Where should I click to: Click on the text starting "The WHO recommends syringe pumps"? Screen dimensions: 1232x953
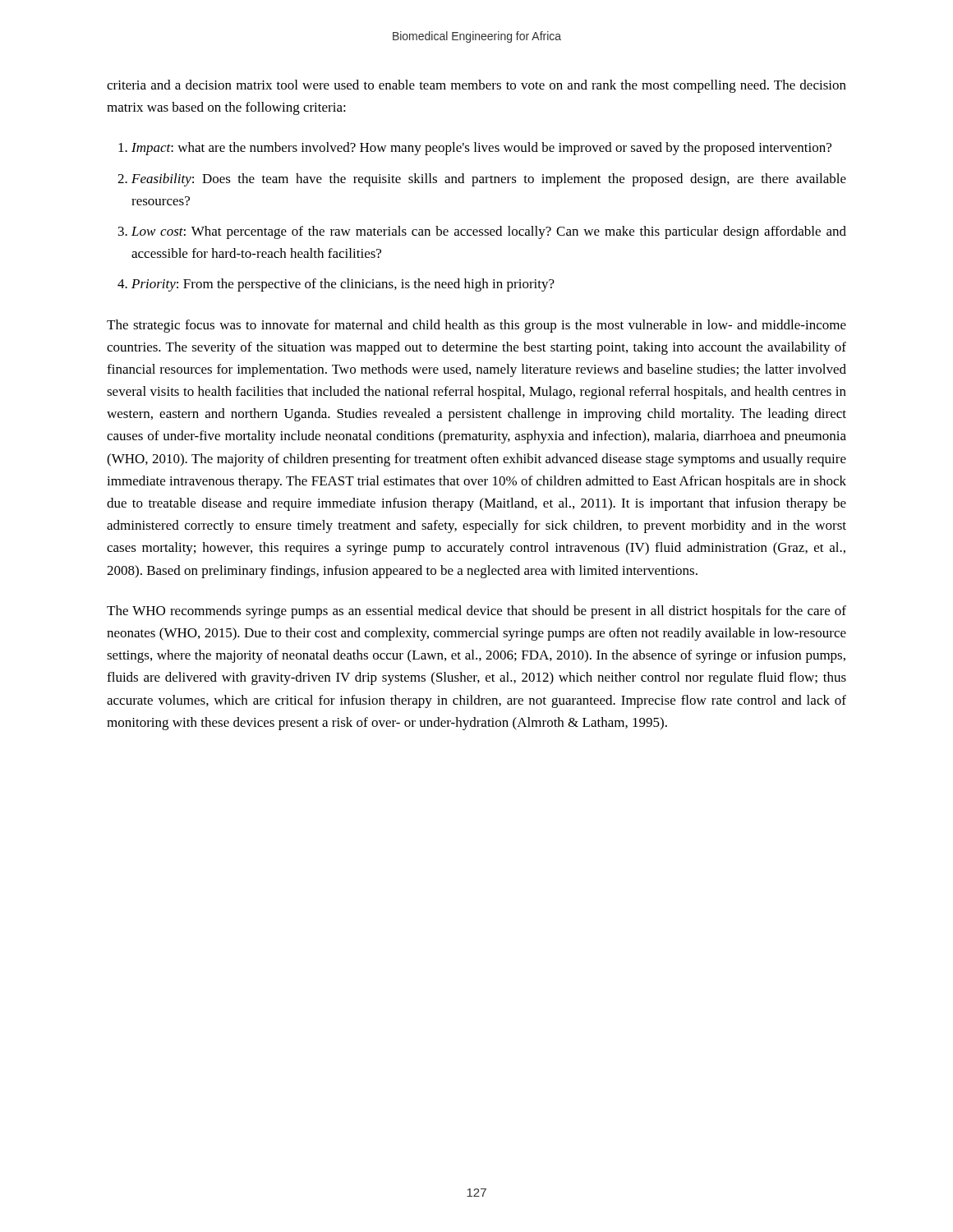[x=476, y=666]
